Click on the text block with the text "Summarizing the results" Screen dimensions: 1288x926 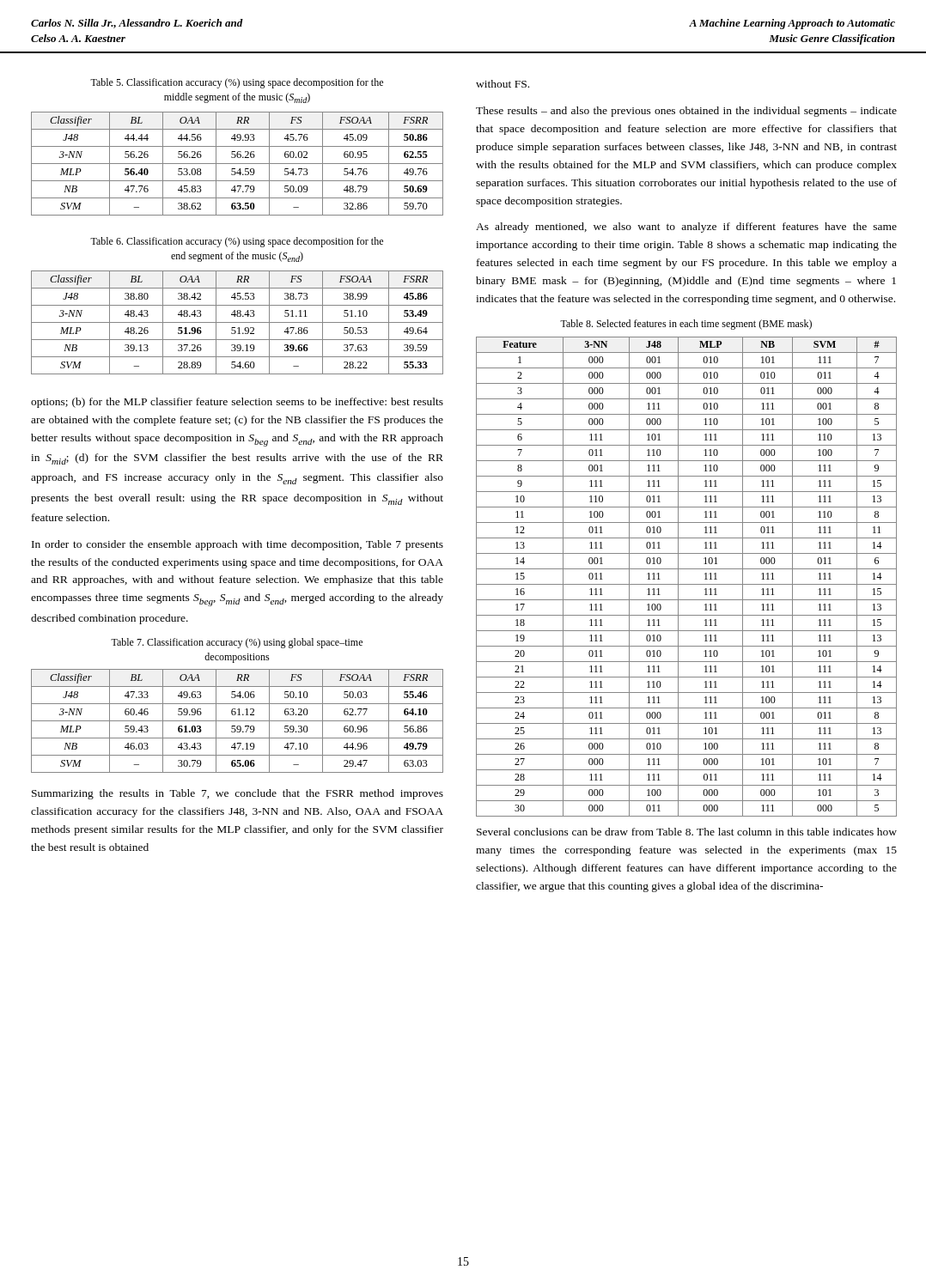click(x=237, y=820)
